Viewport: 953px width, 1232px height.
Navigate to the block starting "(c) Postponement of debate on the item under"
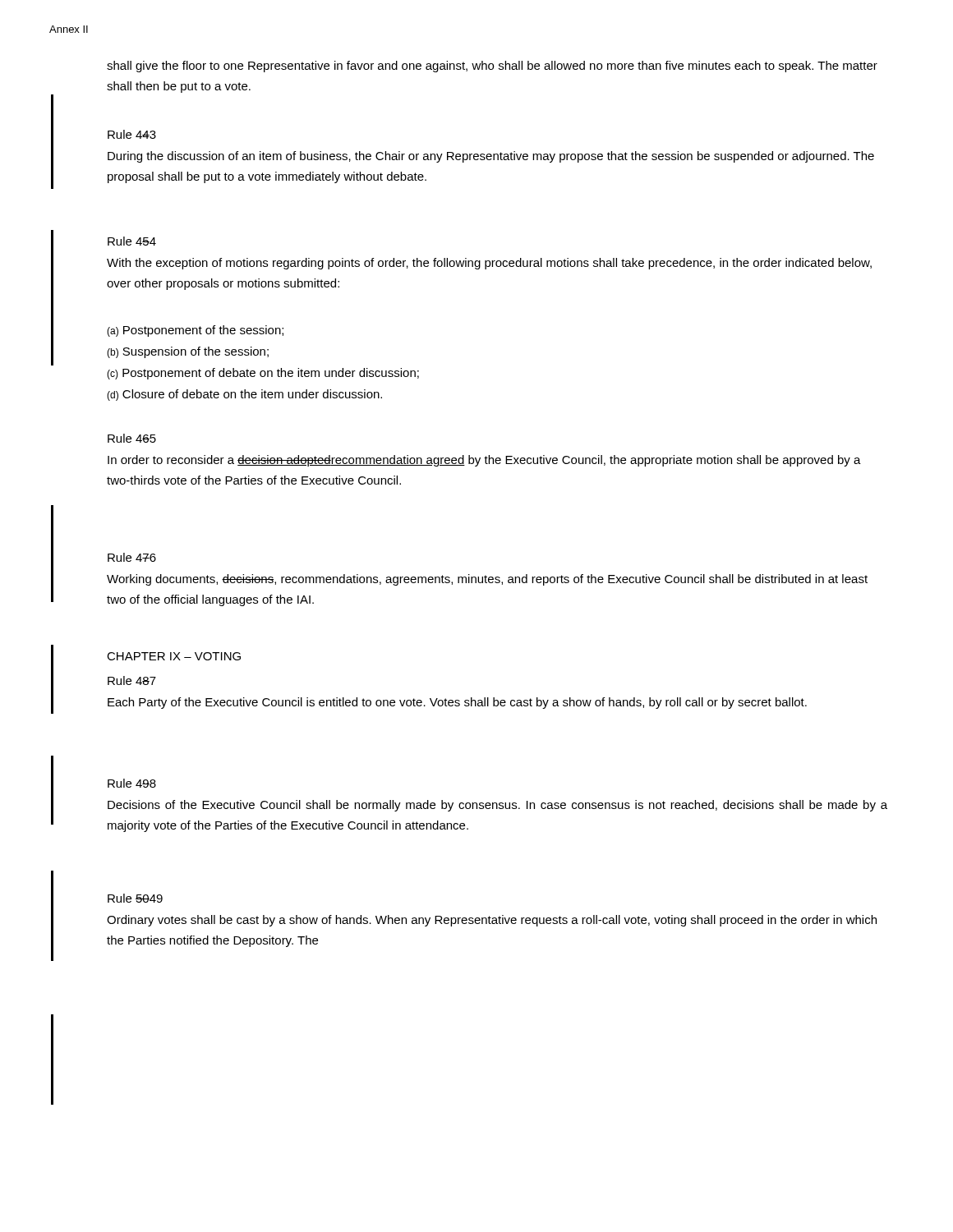[x=263, y=372]
